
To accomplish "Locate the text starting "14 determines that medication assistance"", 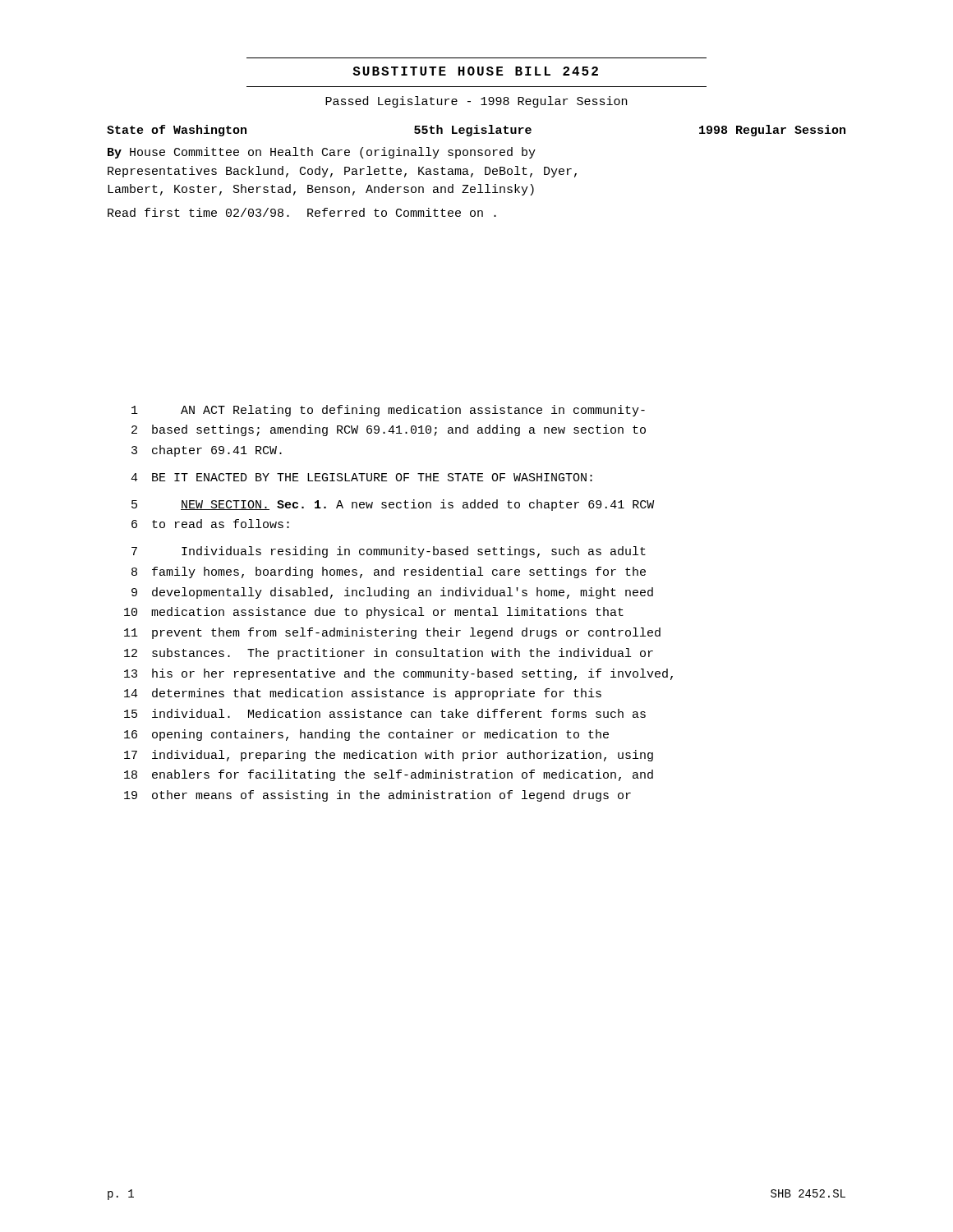I will tap(476, 695).
